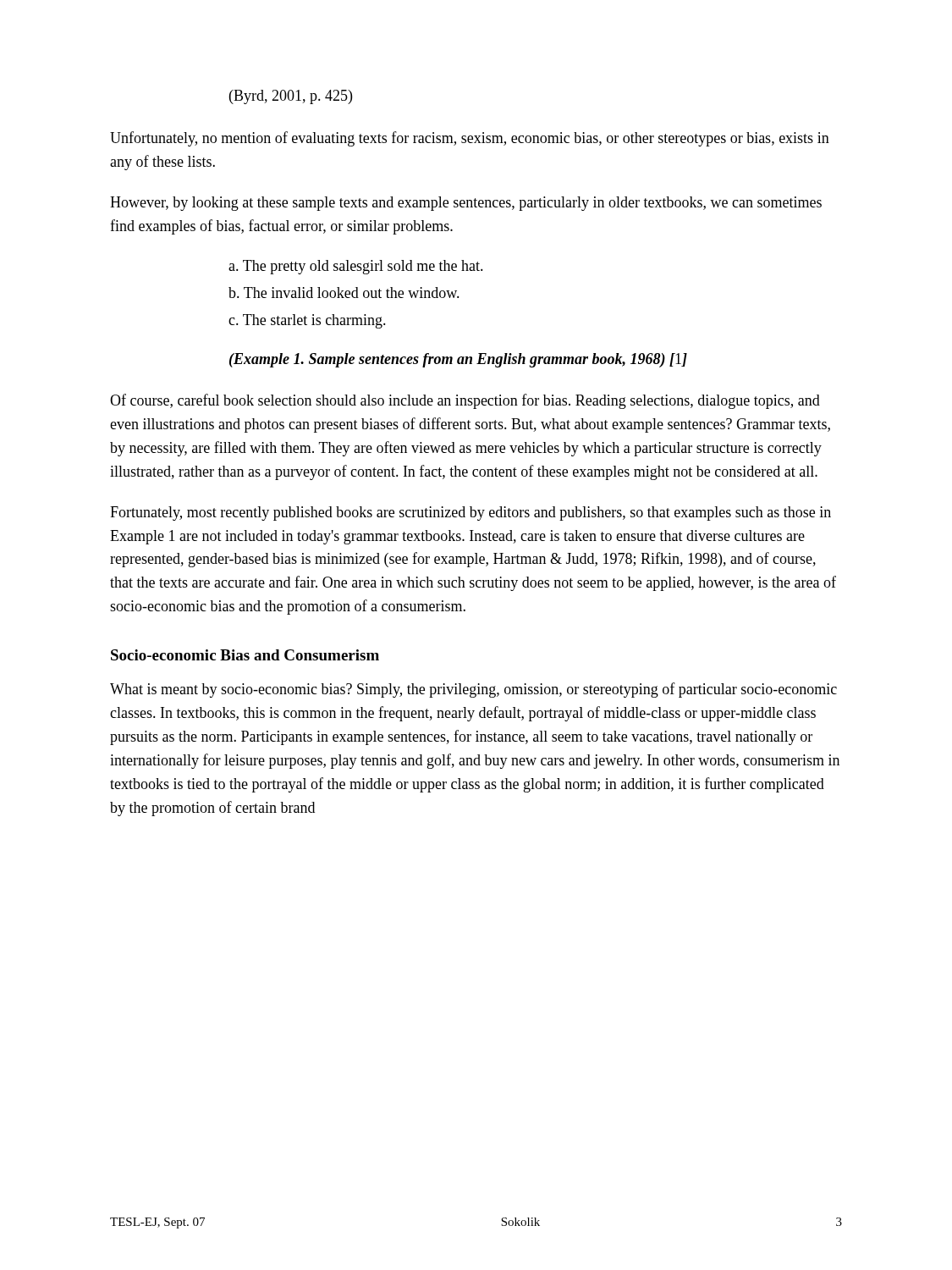Viewport: 952px width, 1270px height.
Task: Find the passage starting "Fortunately, most recently published books are scrutinized"
Action: click(x=473, y=559)
